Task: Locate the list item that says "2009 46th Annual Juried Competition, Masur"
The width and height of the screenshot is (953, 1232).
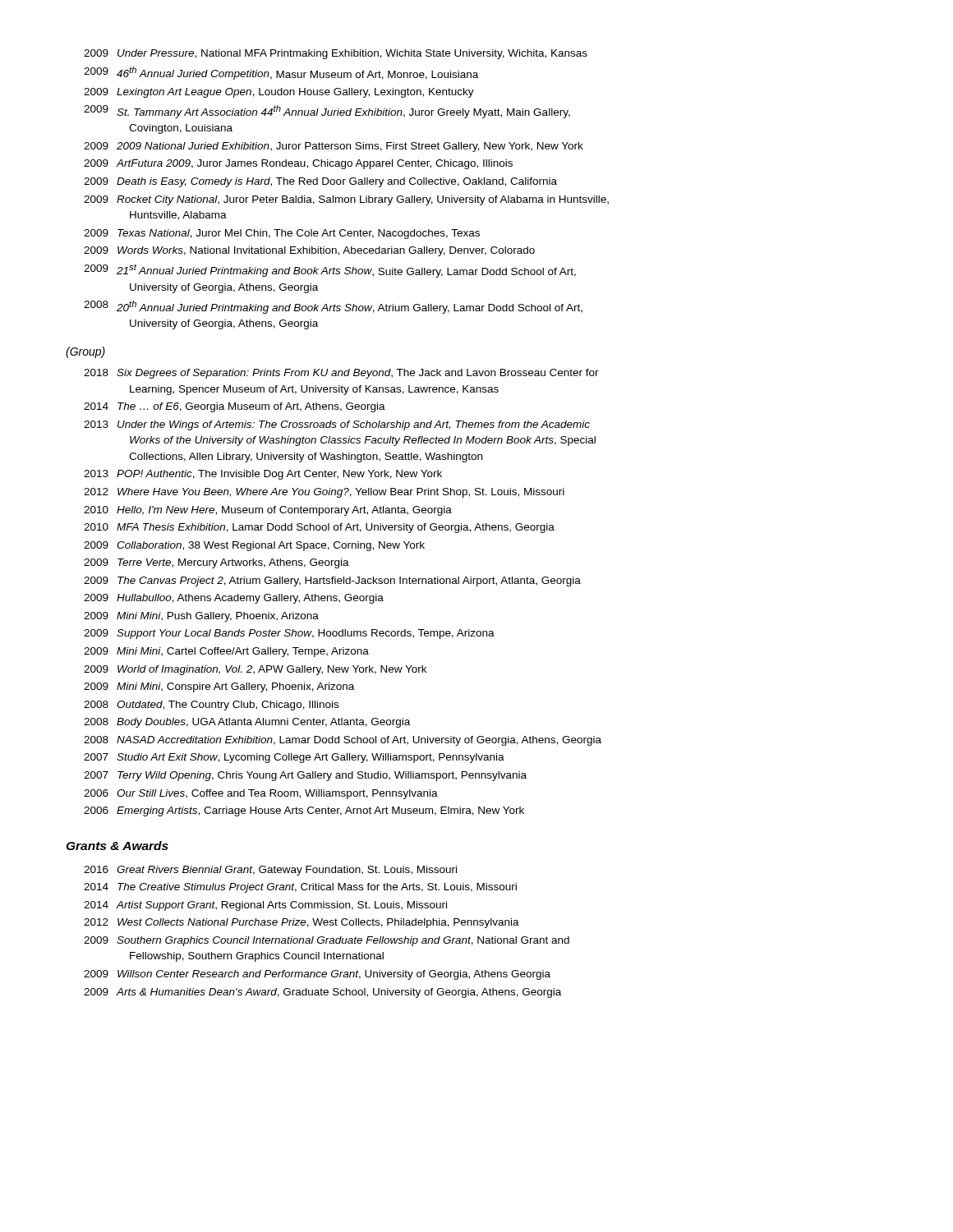Action: pos(476,72)
